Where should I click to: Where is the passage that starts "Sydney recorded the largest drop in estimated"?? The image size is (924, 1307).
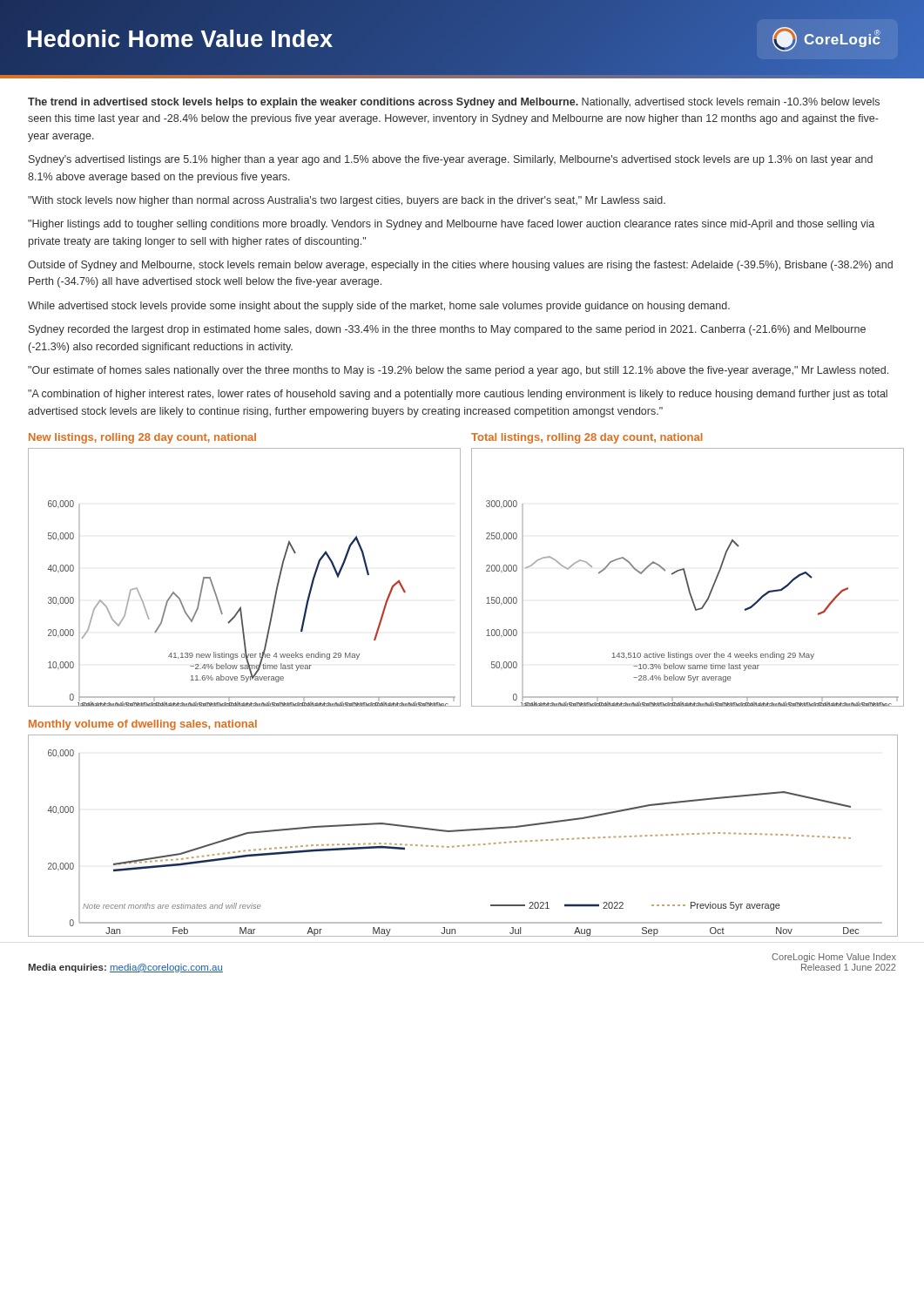[x=447, y=338]
